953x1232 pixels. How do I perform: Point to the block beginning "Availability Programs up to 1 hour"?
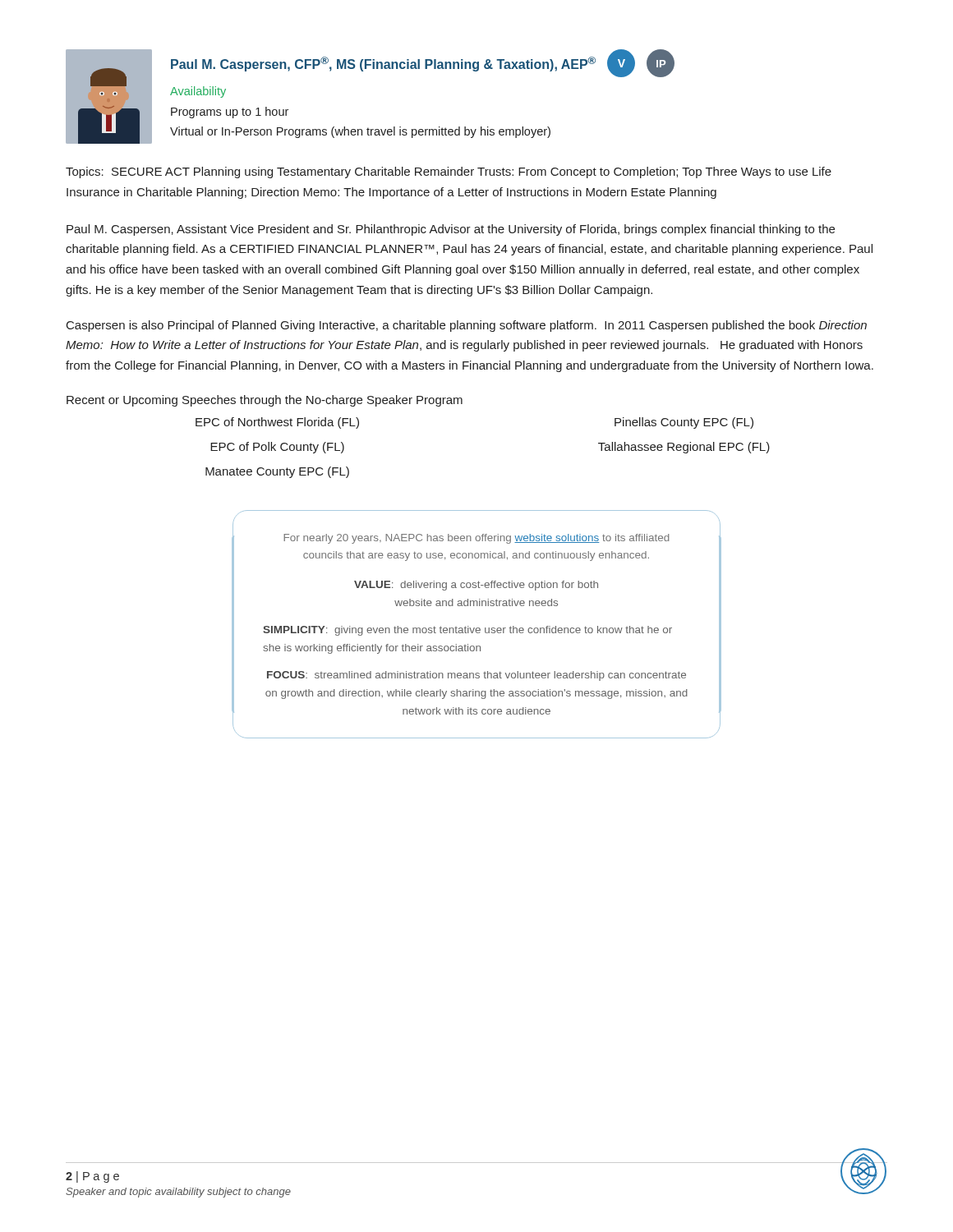pyautogui.click(x=198, y=92)
